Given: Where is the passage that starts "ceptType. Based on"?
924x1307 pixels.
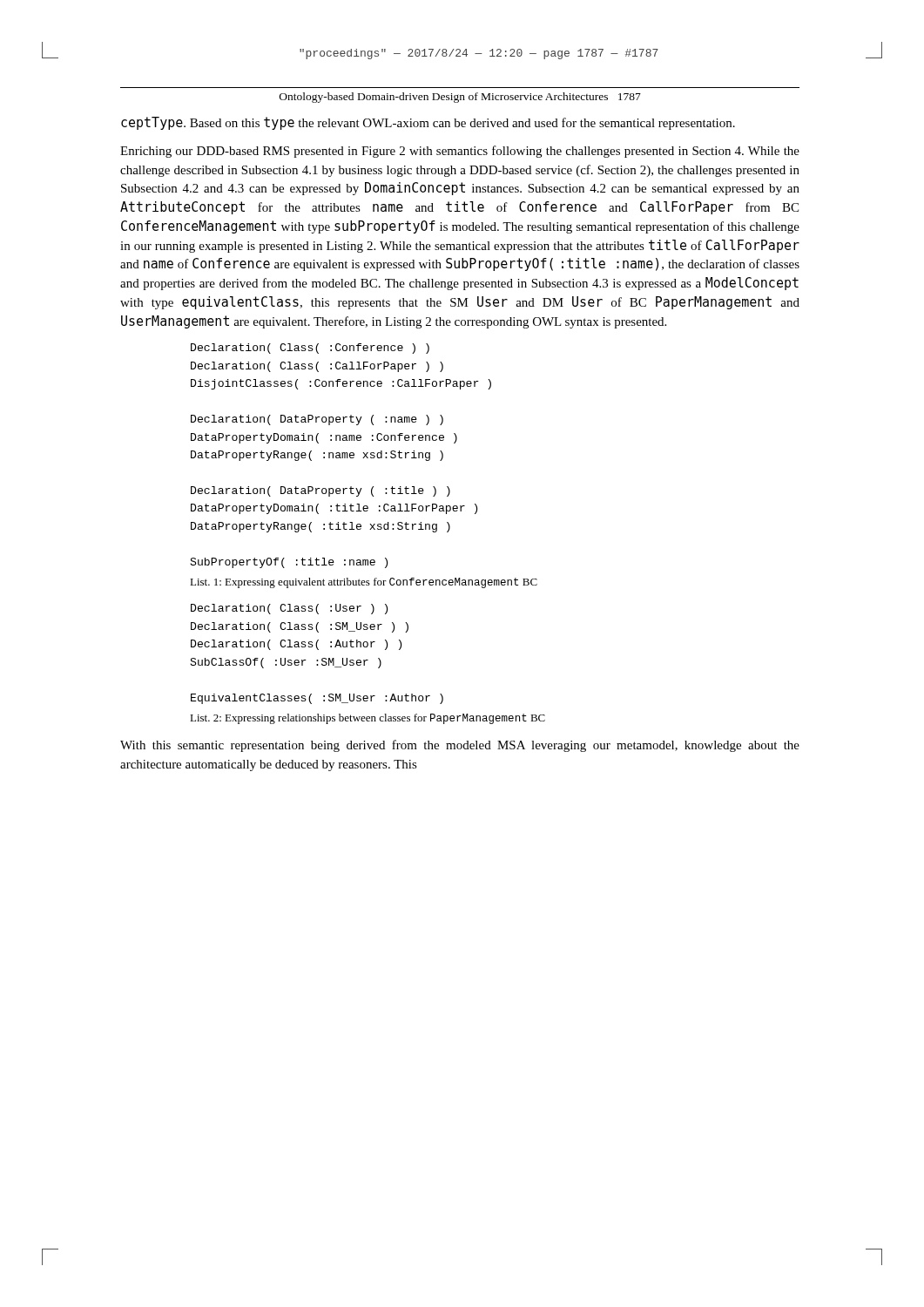Looking at the screenshot, I should 460,124.
